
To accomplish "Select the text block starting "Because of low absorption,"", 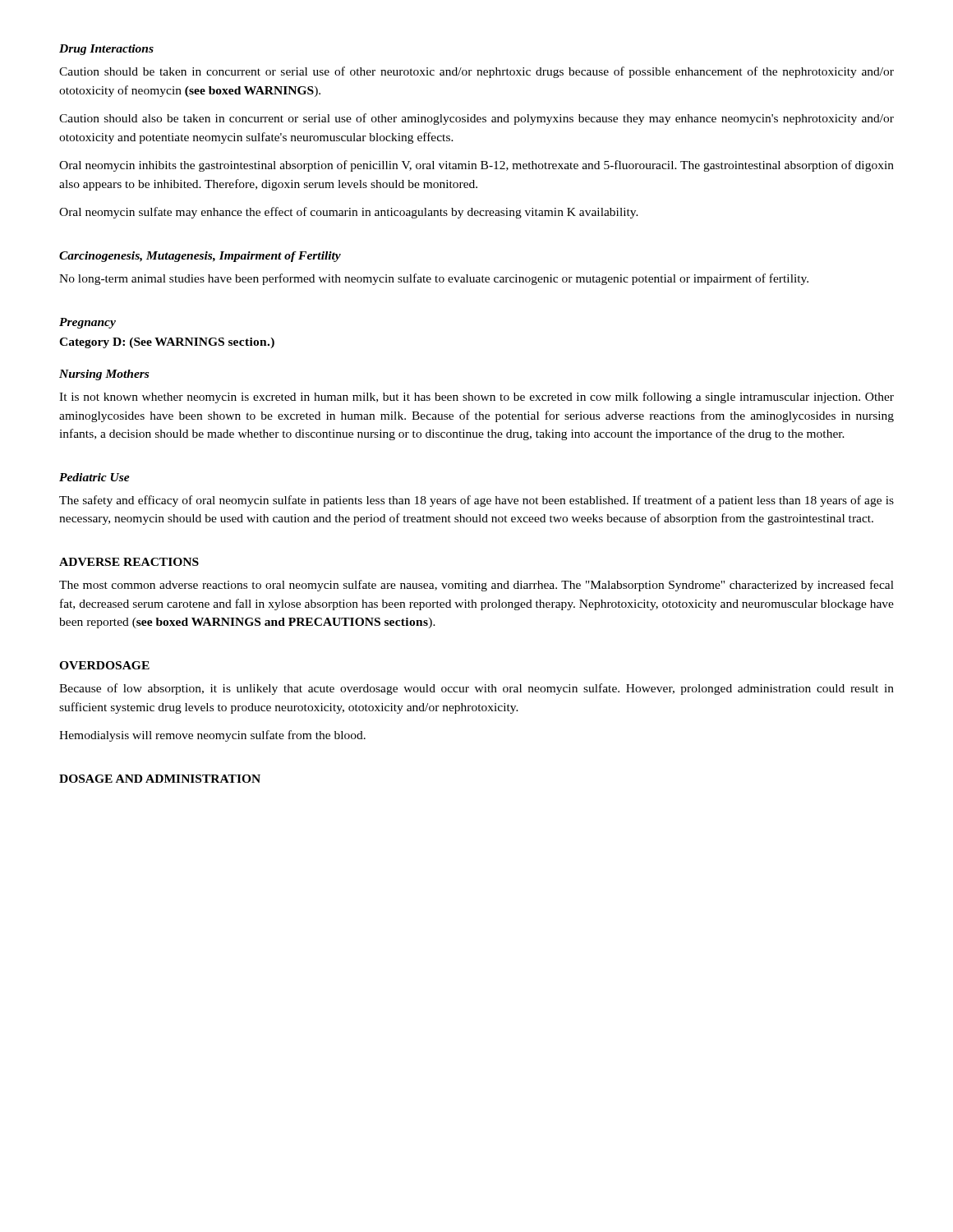I will (x=476, y=697).
